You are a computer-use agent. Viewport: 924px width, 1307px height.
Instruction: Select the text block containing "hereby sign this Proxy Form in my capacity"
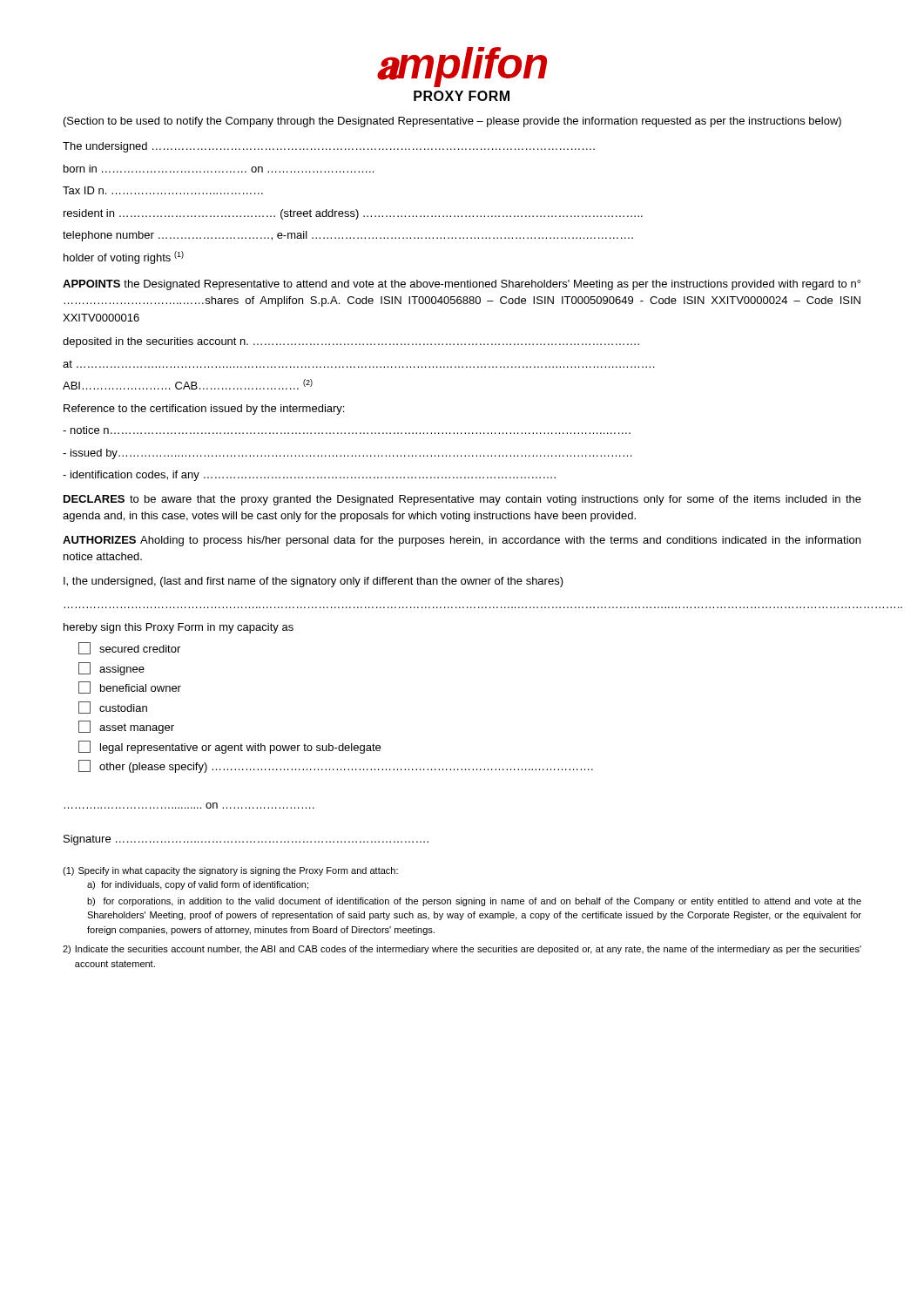178,627
